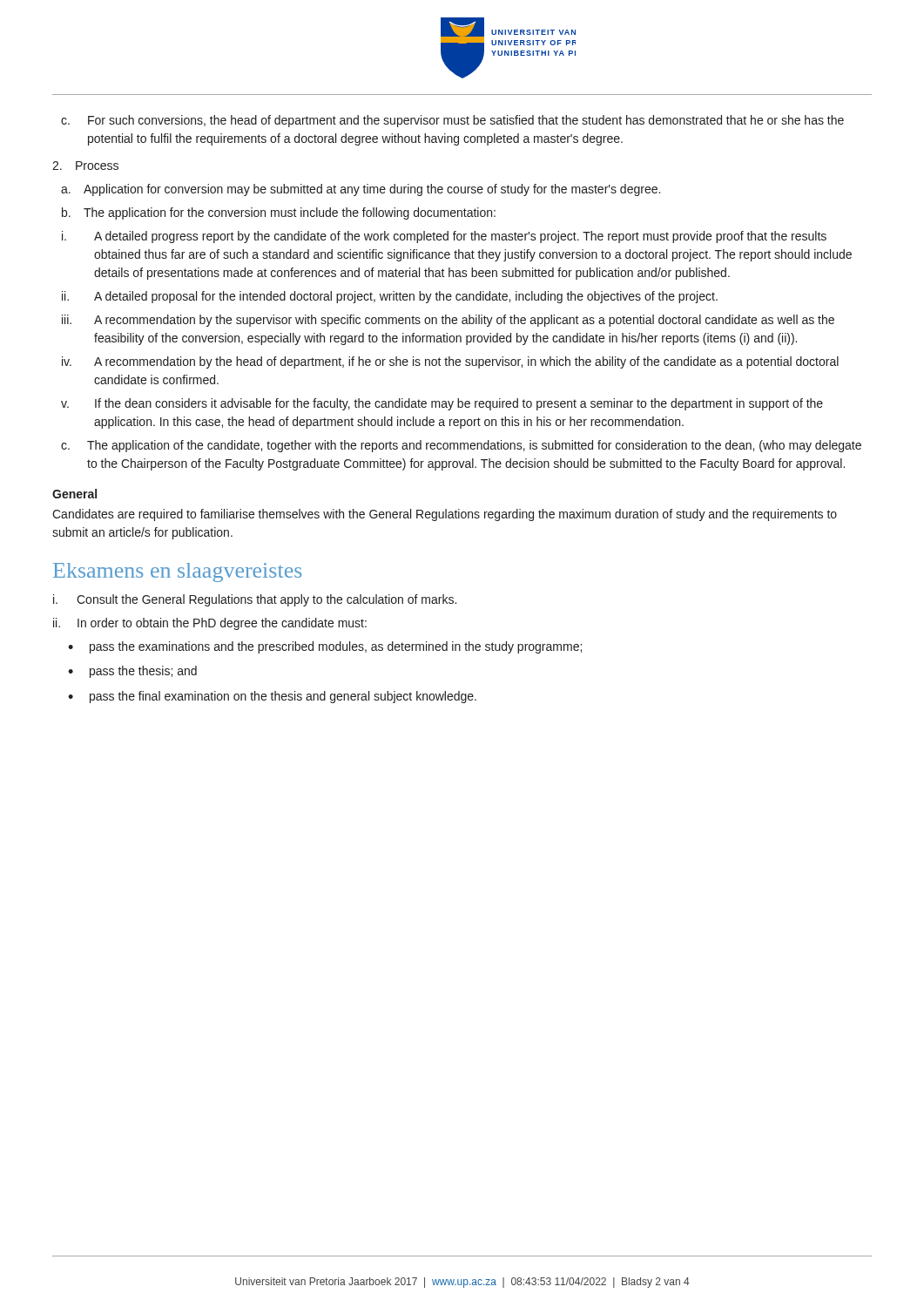Navigate to the text block starting "a. Application for conversion"
924x1307 pixels.
click(361, 190)
